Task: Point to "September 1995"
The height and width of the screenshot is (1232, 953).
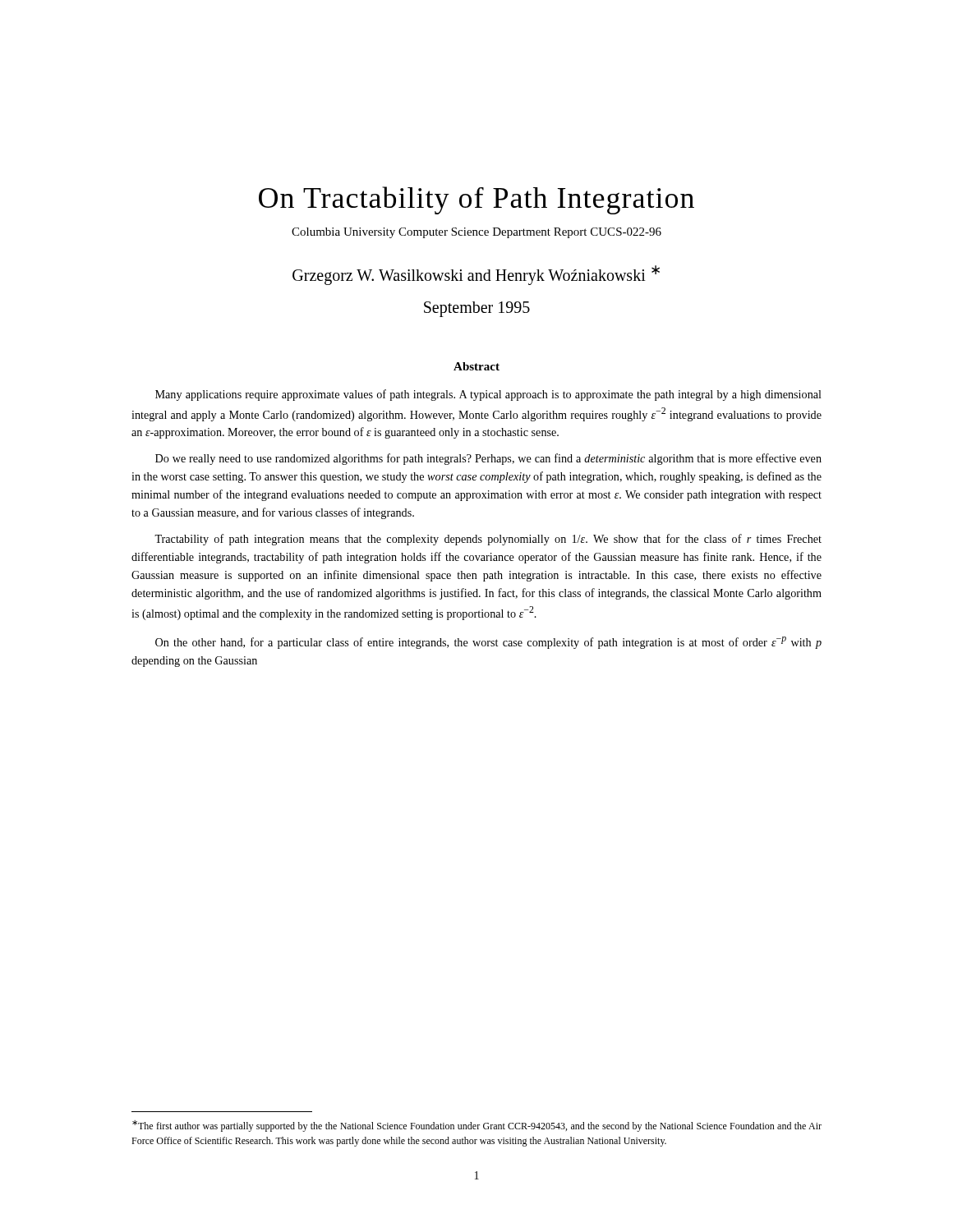Action: tap(476, 307)
